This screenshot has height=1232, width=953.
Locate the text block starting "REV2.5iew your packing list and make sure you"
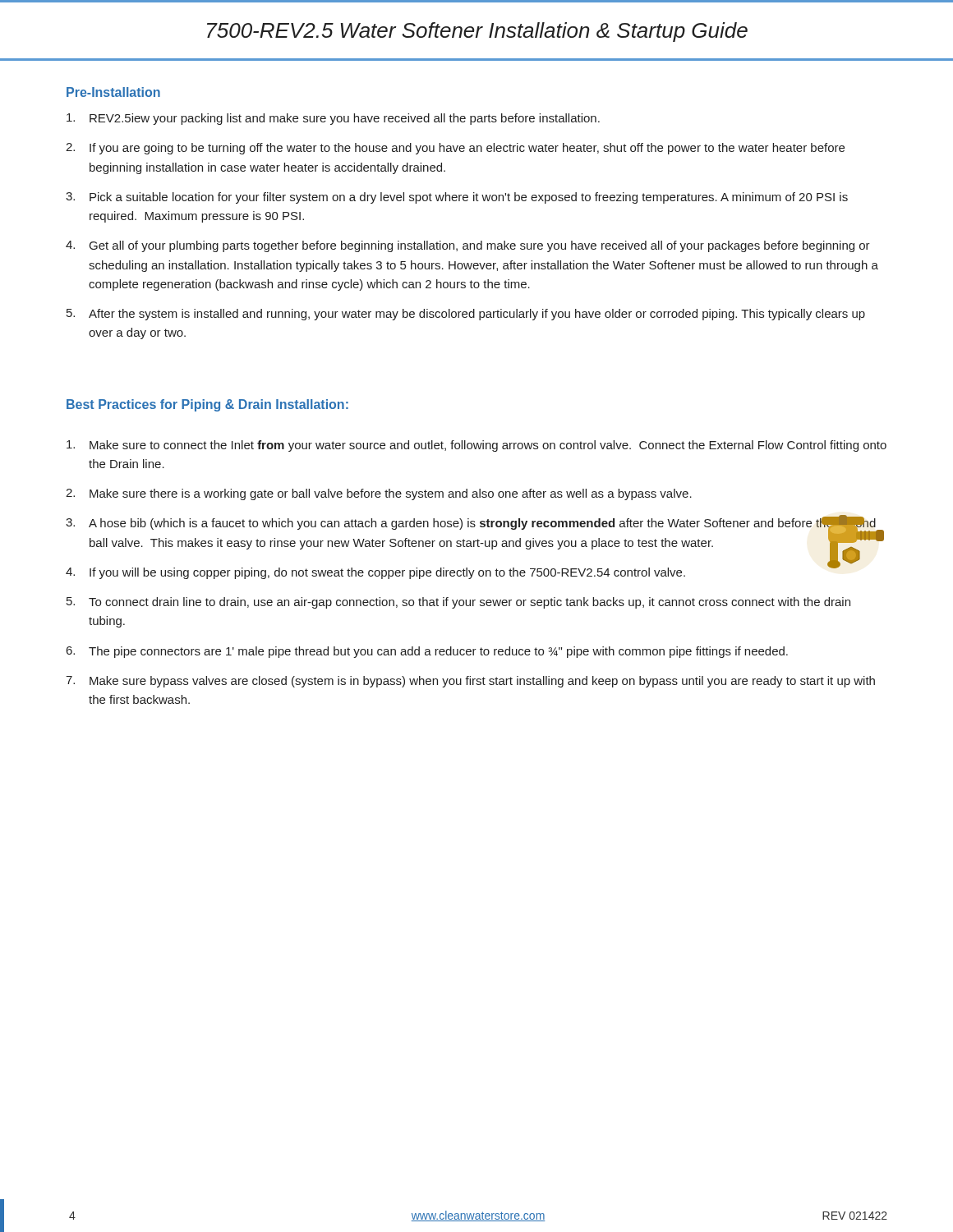tap(476, 118)
